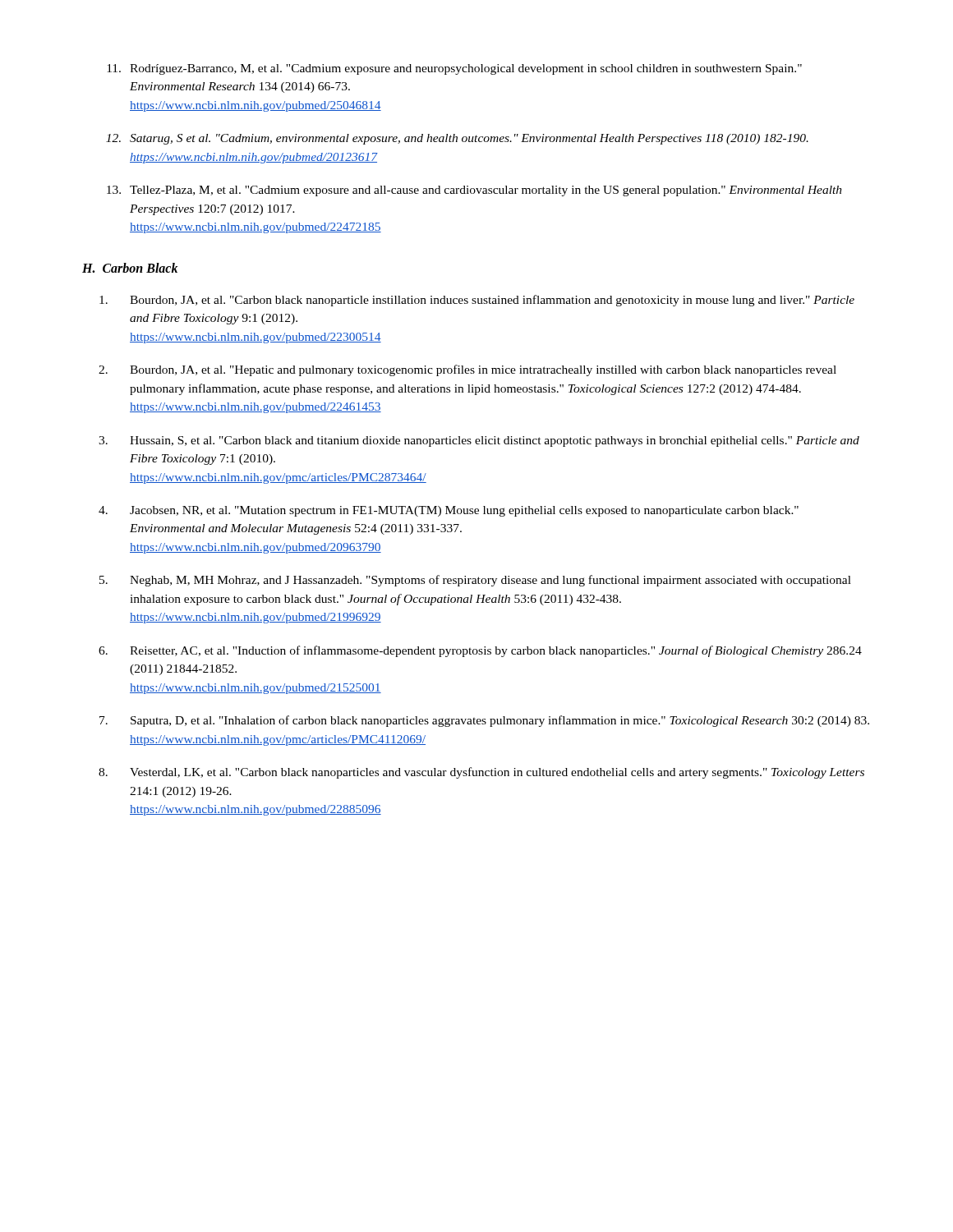Select the text block starting "2. Bourdon, JA, et al."
The height and width of the screenshot is (1232, 953).
485,388
